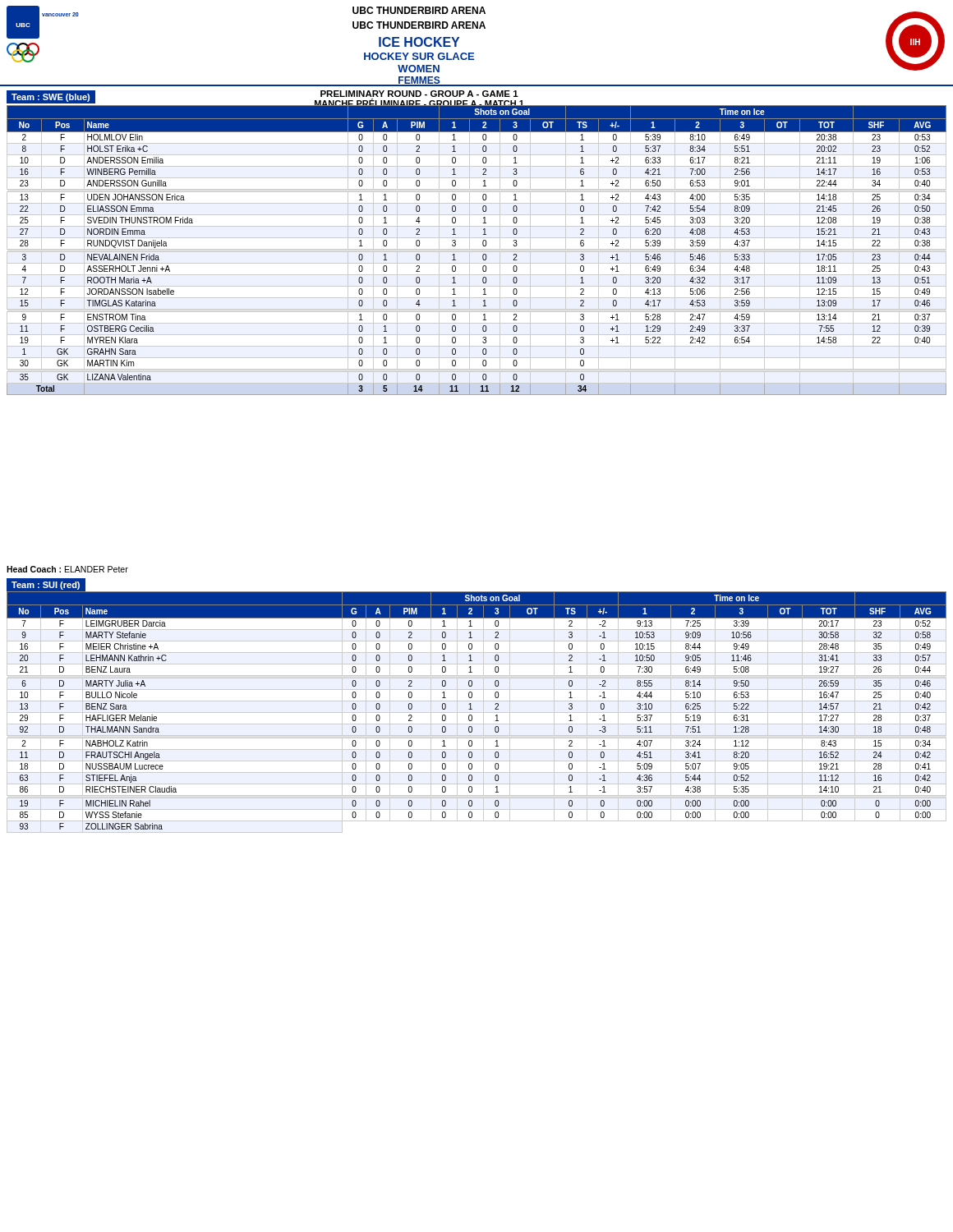
Task: Click on the table containing "LEHMANN Kathrin +C"
Action: pyautogui.click(x=476, y=712)
